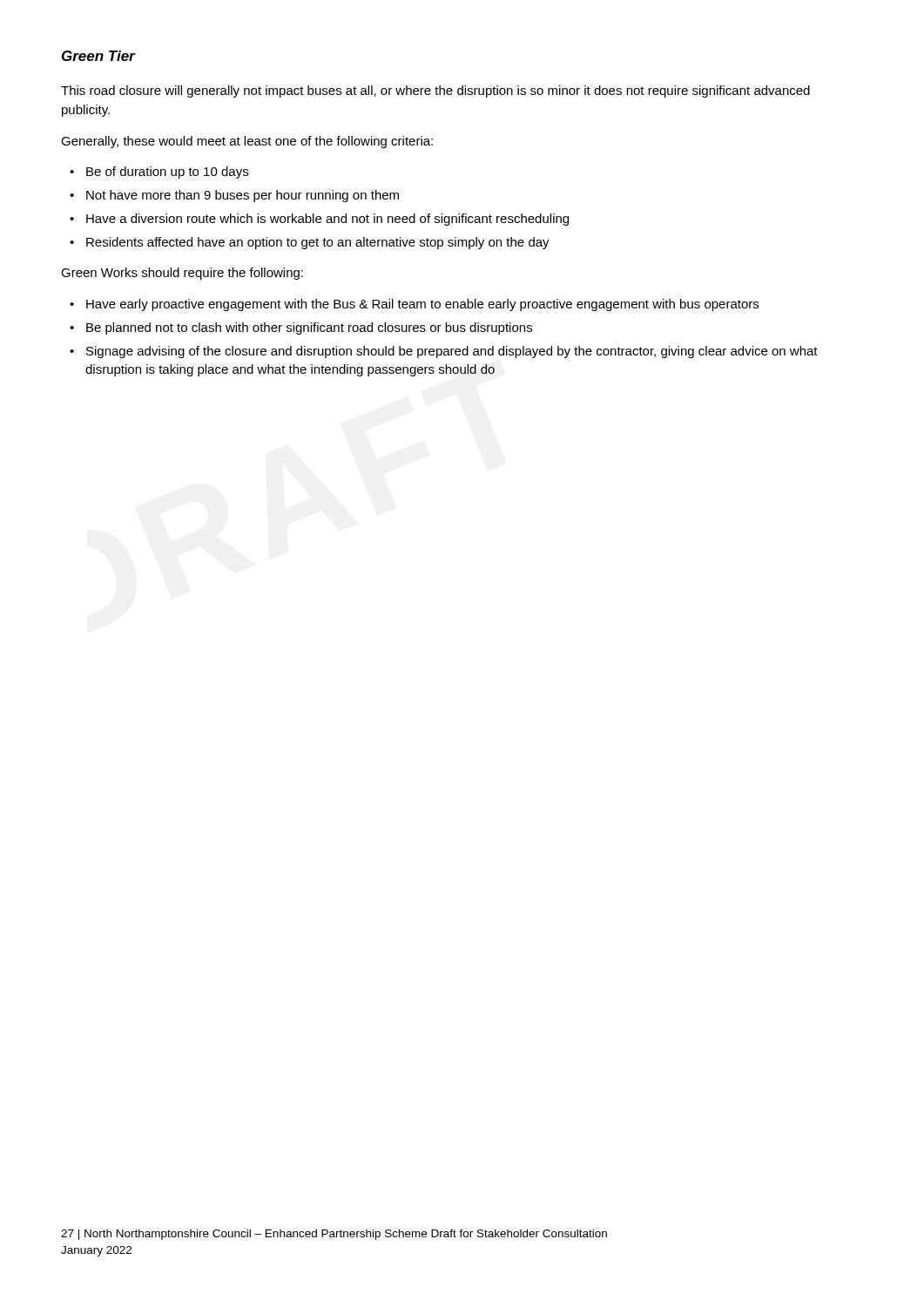Click on the block starting "Green Works should require the following:"
Viewport: 924px width, 1307px height.
coord(182,273)
